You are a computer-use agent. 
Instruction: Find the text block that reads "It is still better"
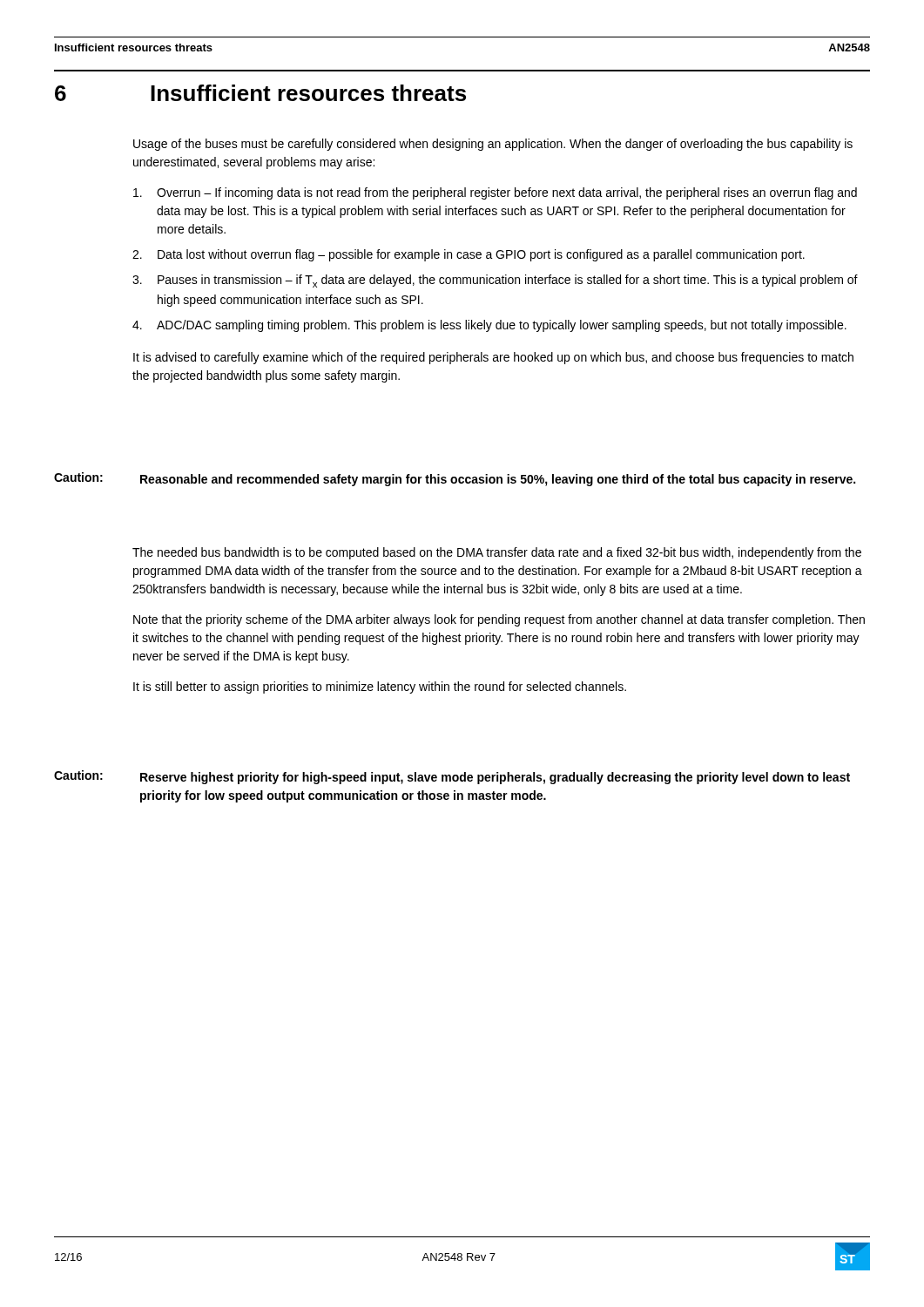pos(380,687)
